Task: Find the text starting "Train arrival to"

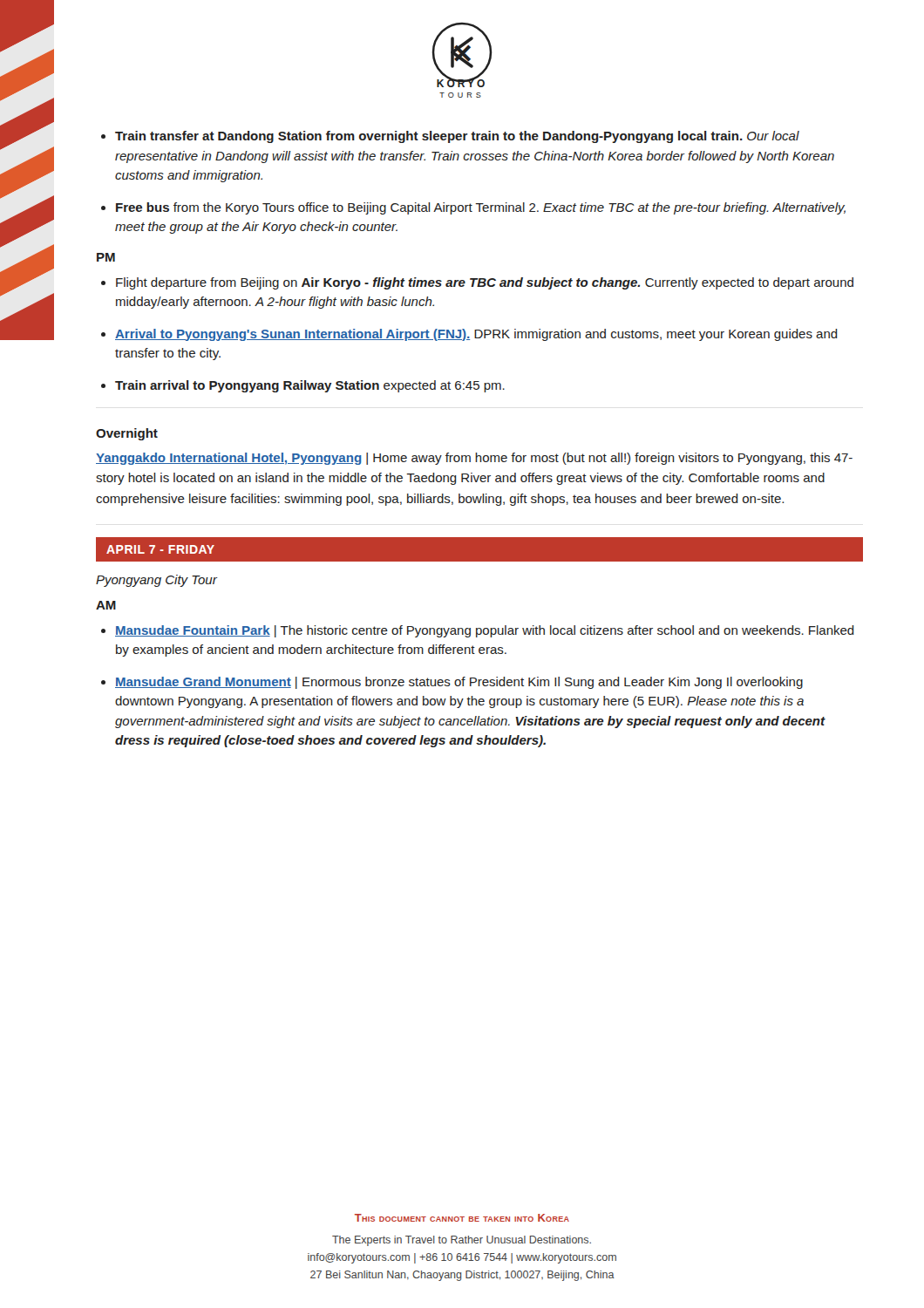Action: (x=310, y=385)
